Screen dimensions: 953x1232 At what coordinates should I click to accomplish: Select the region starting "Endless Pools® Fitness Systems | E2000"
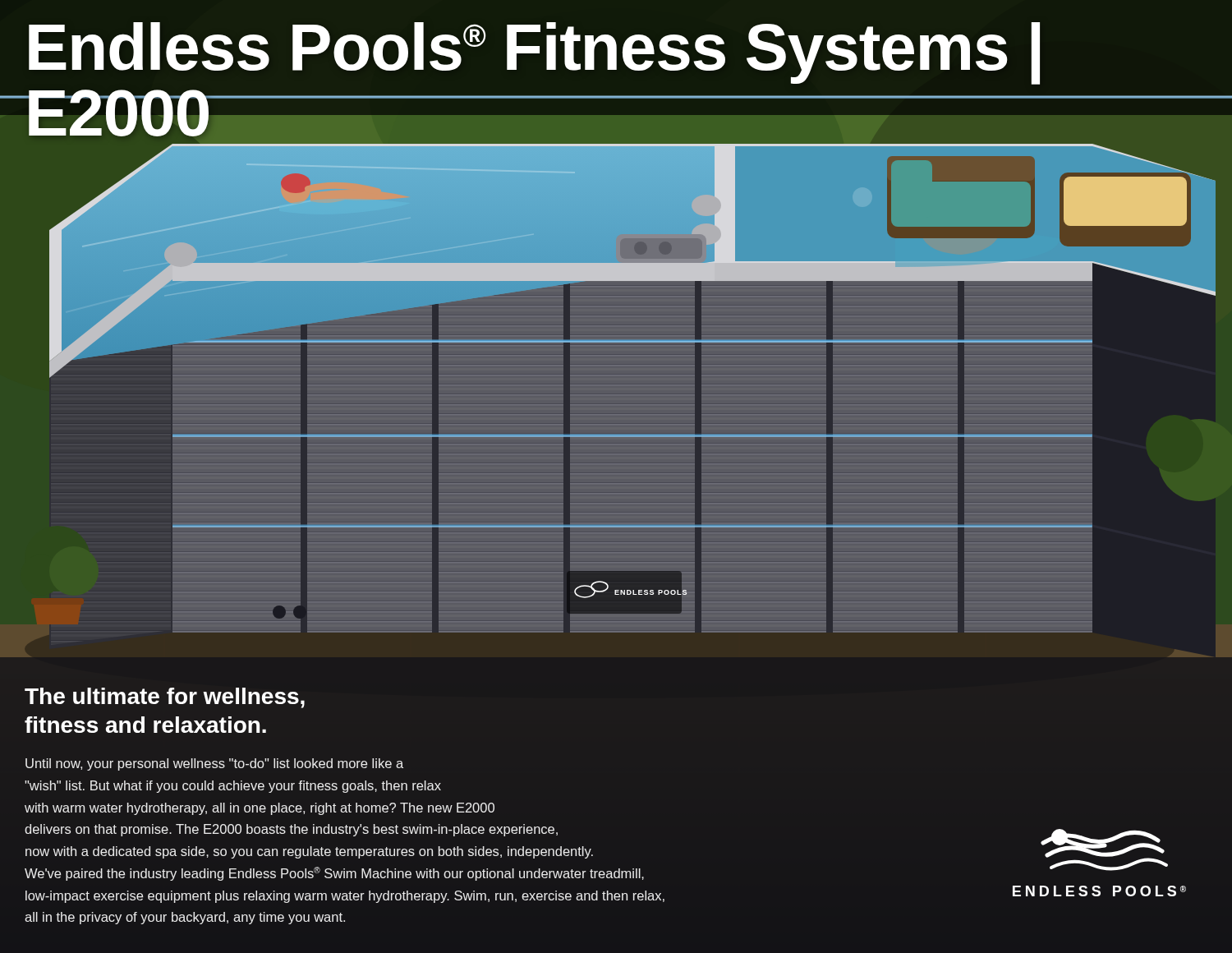coord(534,80)
